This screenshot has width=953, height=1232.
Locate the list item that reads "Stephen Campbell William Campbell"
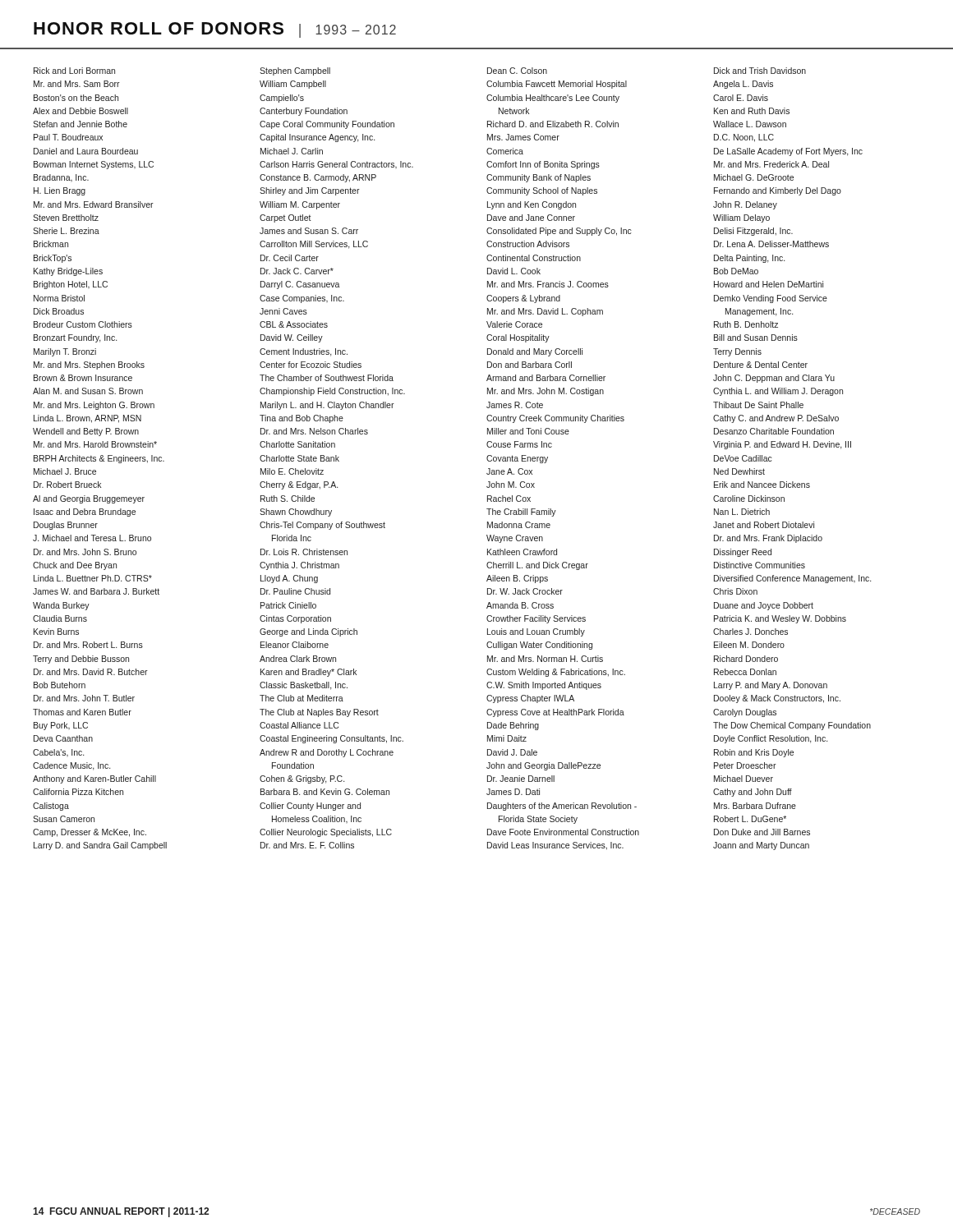pos(295,71)
